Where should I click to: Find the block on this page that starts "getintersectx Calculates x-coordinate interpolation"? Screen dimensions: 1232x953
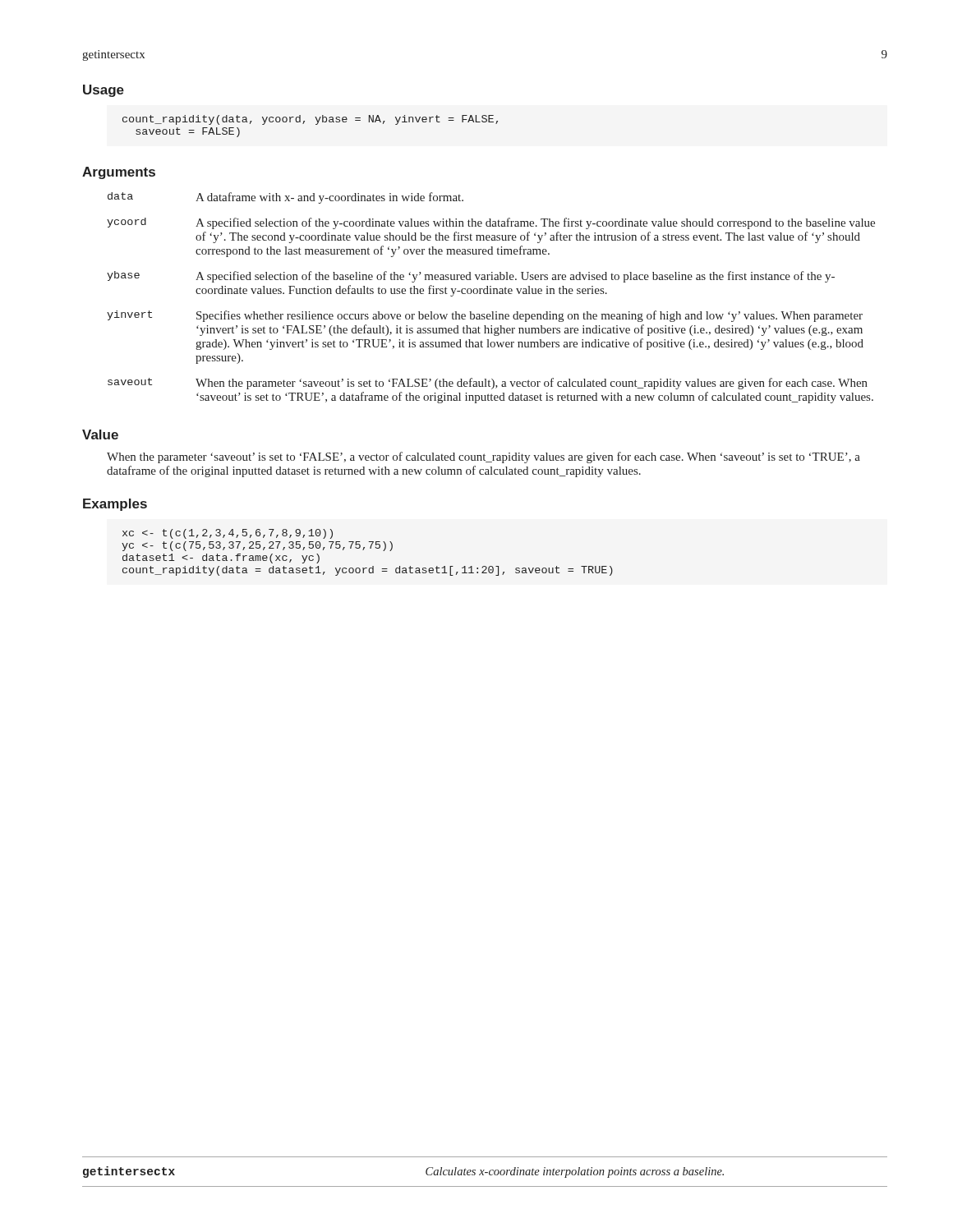click(485, 1172)
